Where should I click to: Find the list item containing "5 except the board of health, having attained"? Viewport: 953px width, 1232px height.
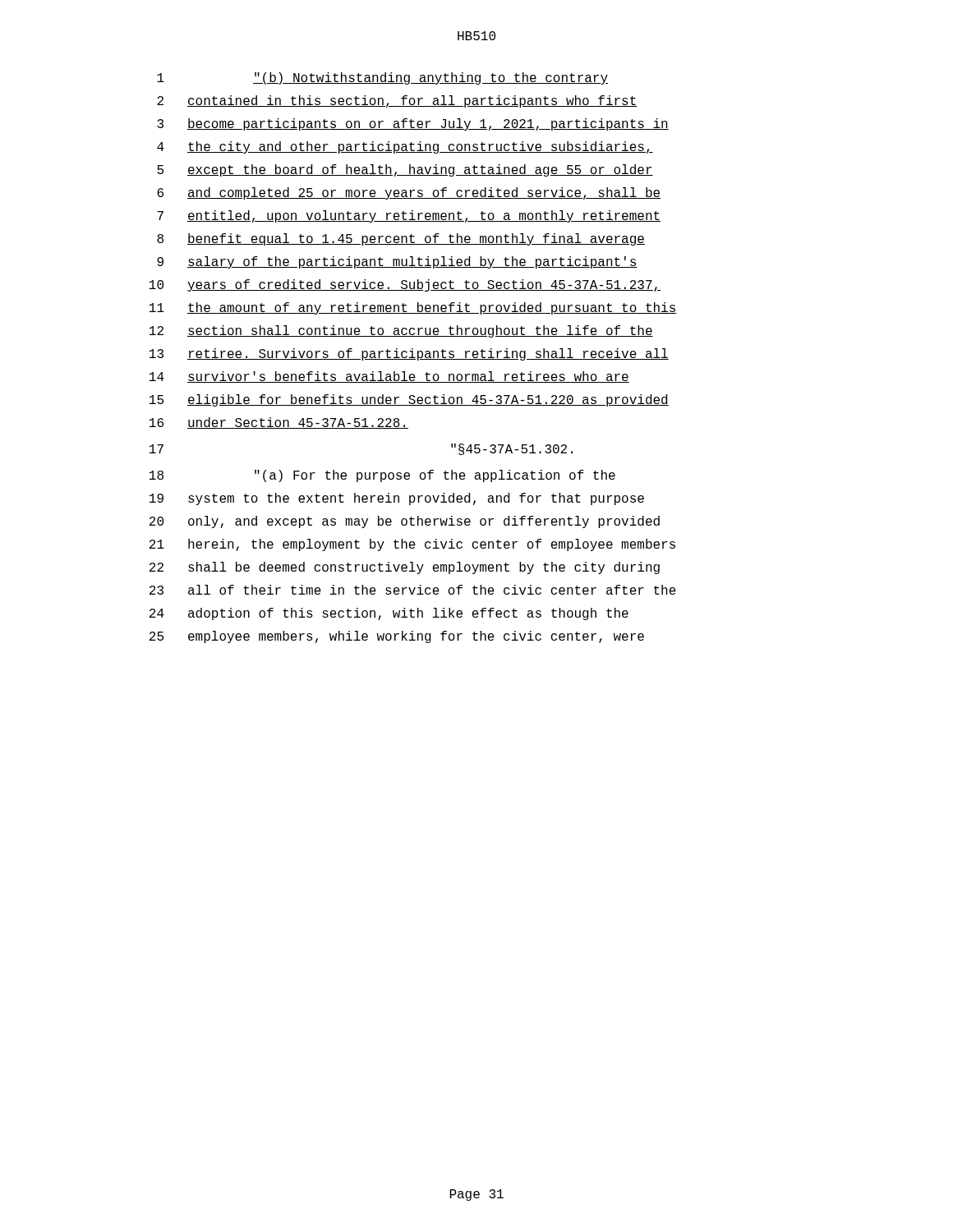tap(476, 171)
